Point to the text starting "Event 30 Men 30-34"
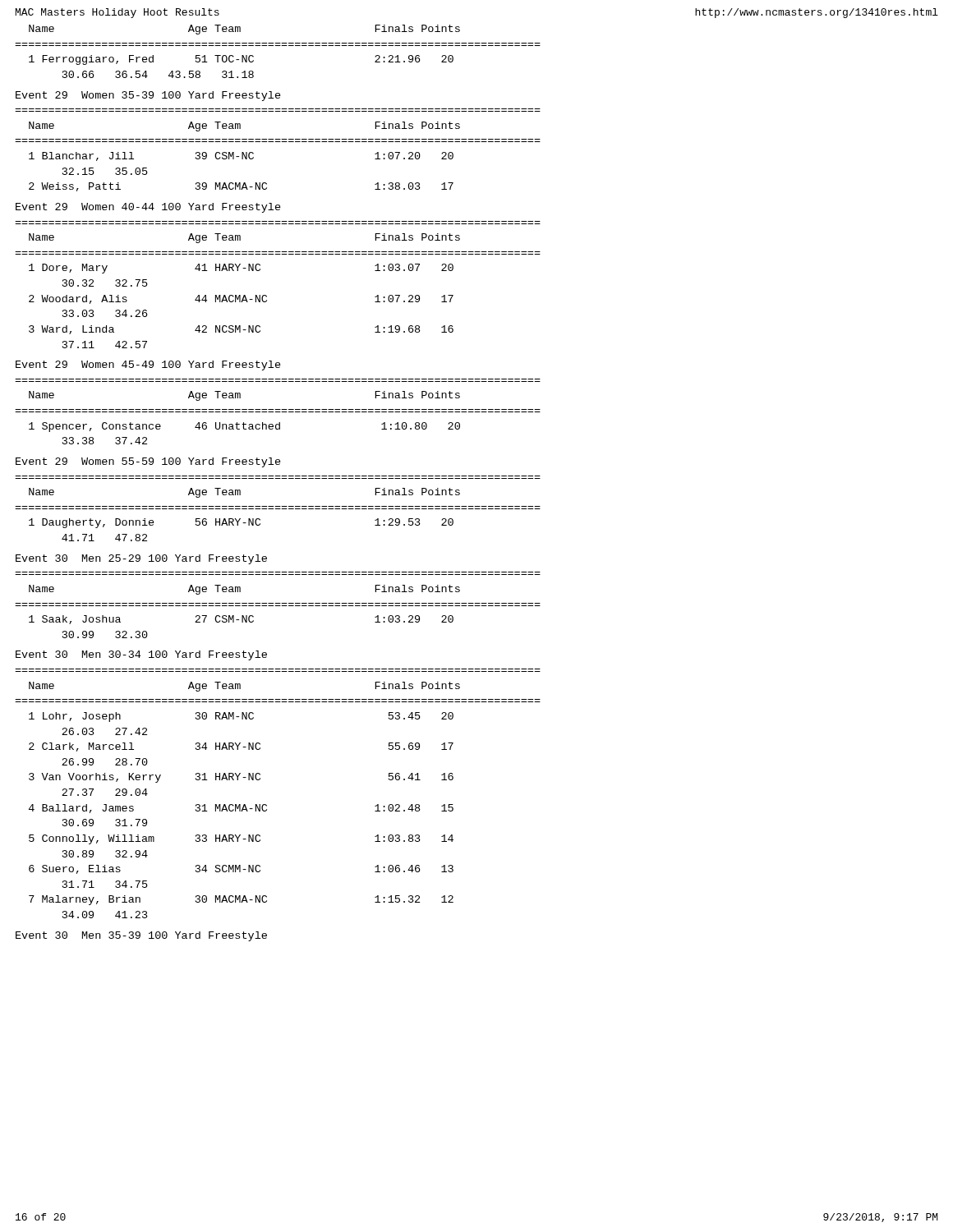 click(x=141, y=655)
